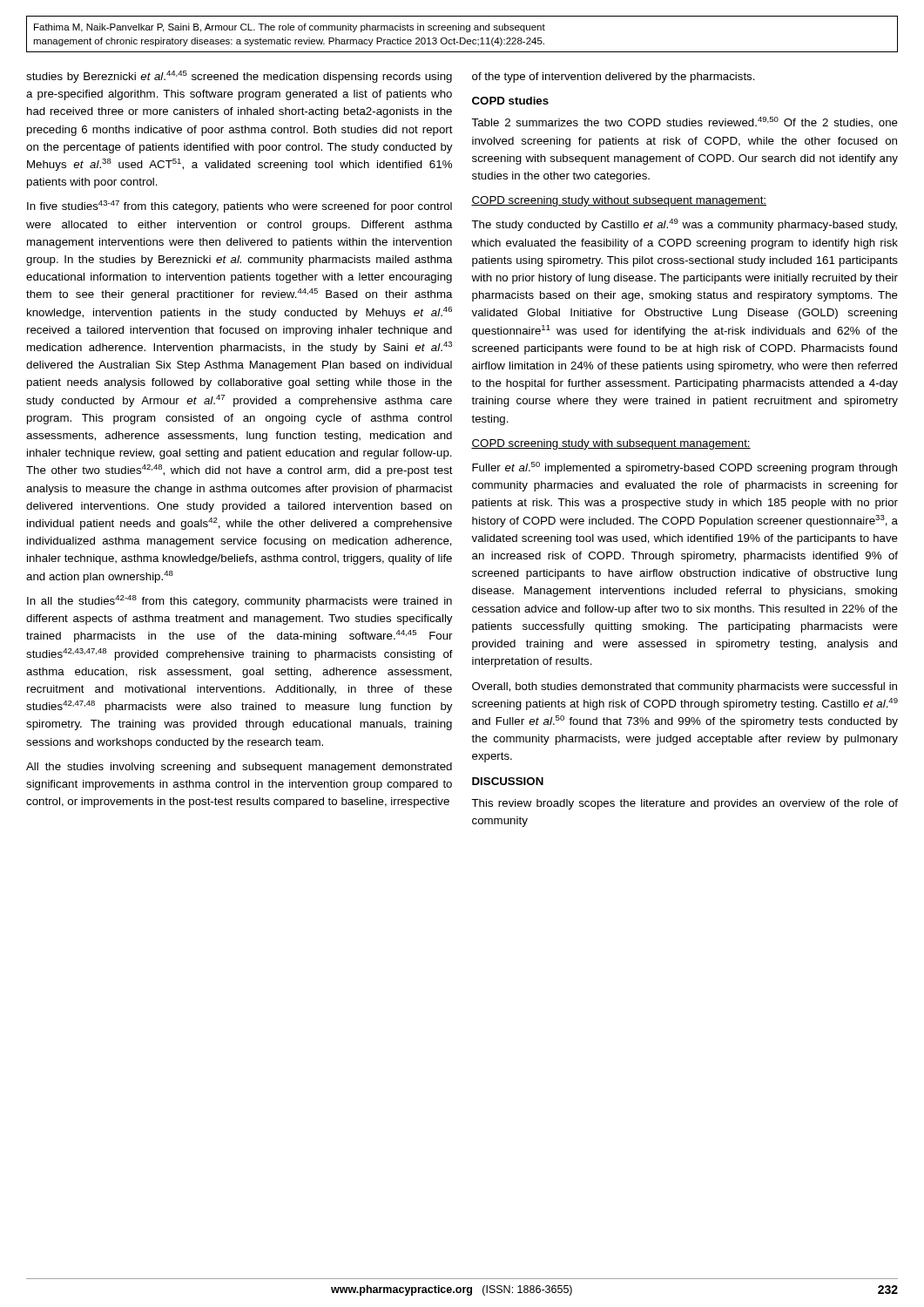
Task: Where is the passage that starts "The study conducted by Castillo et"?
Action: coord(685,322)
